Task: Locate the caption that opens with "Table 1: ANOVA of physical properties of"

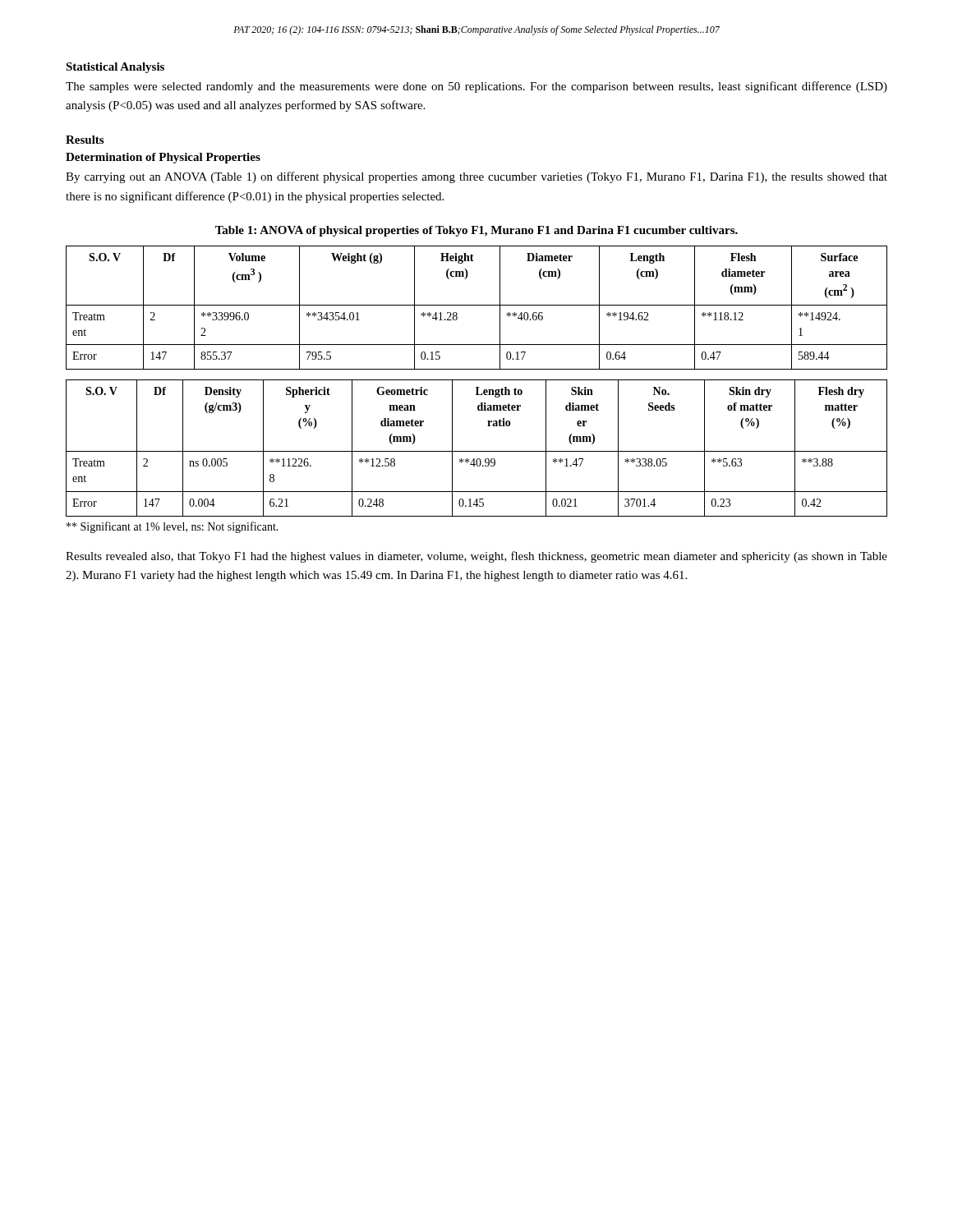Action: click(476, 230)
